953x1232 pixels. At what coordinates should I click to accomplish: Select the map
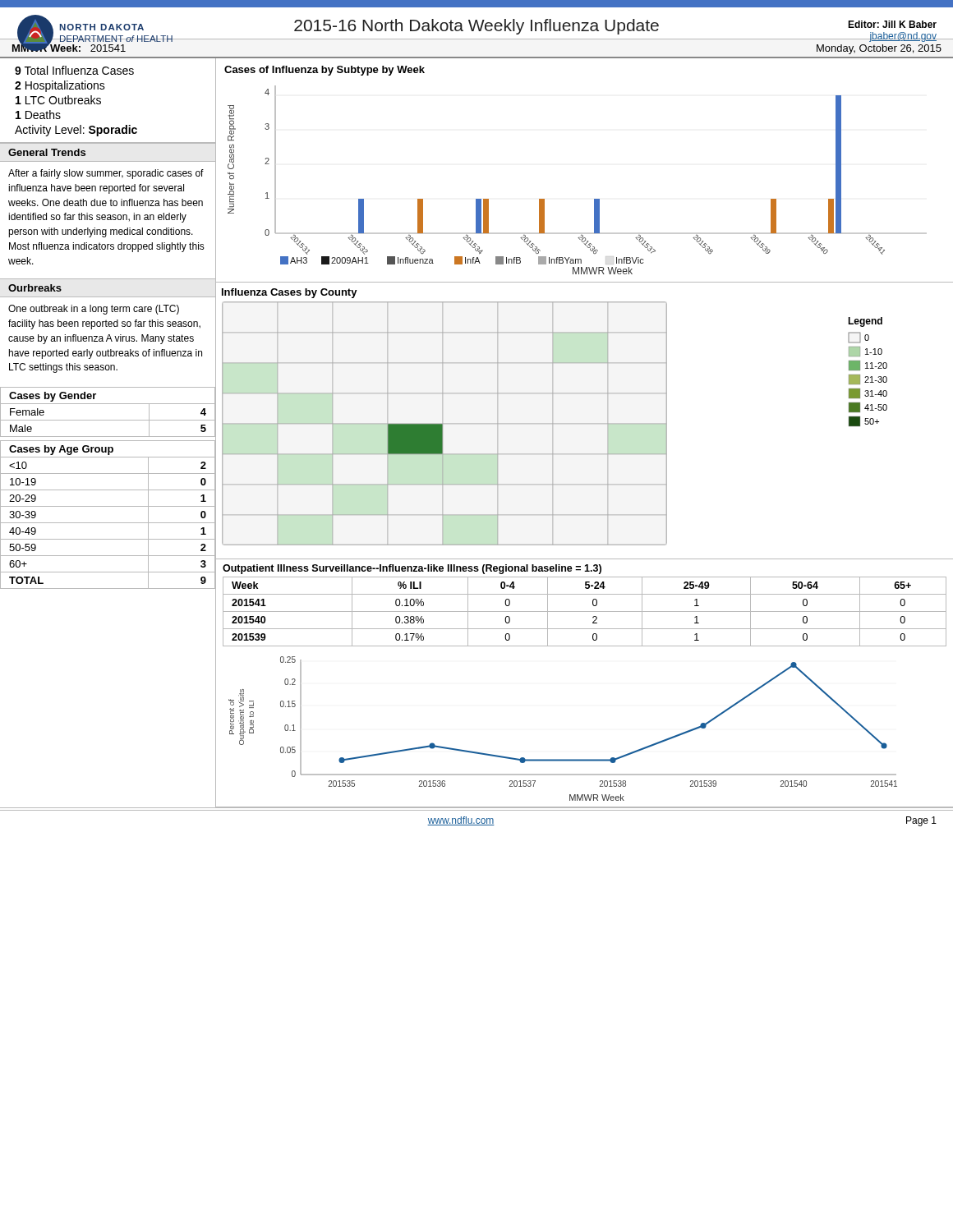tap(532, 428)
